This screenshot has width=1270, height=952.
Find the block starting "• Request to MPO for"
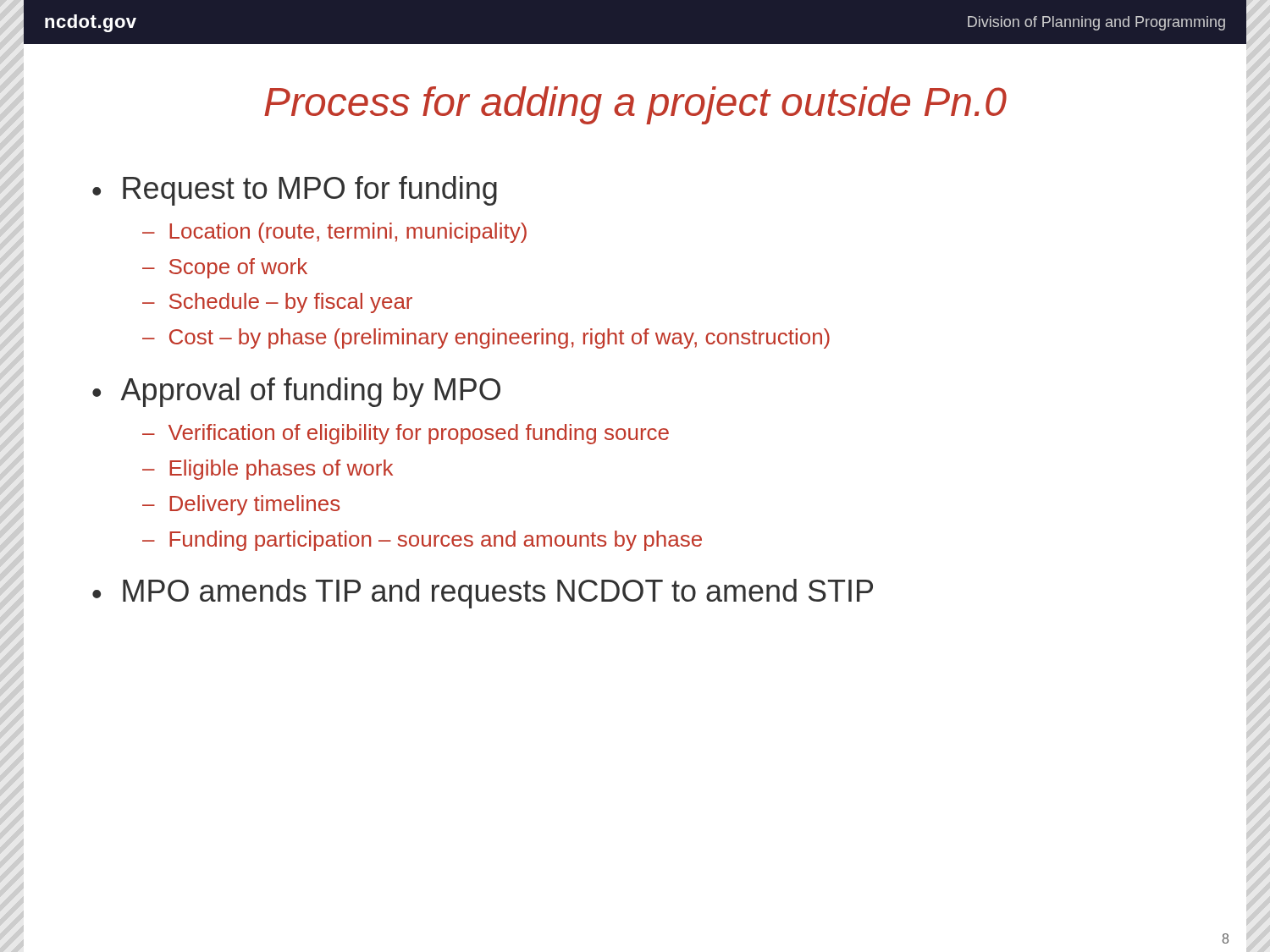pyautogui.click(x=295, y=189)
